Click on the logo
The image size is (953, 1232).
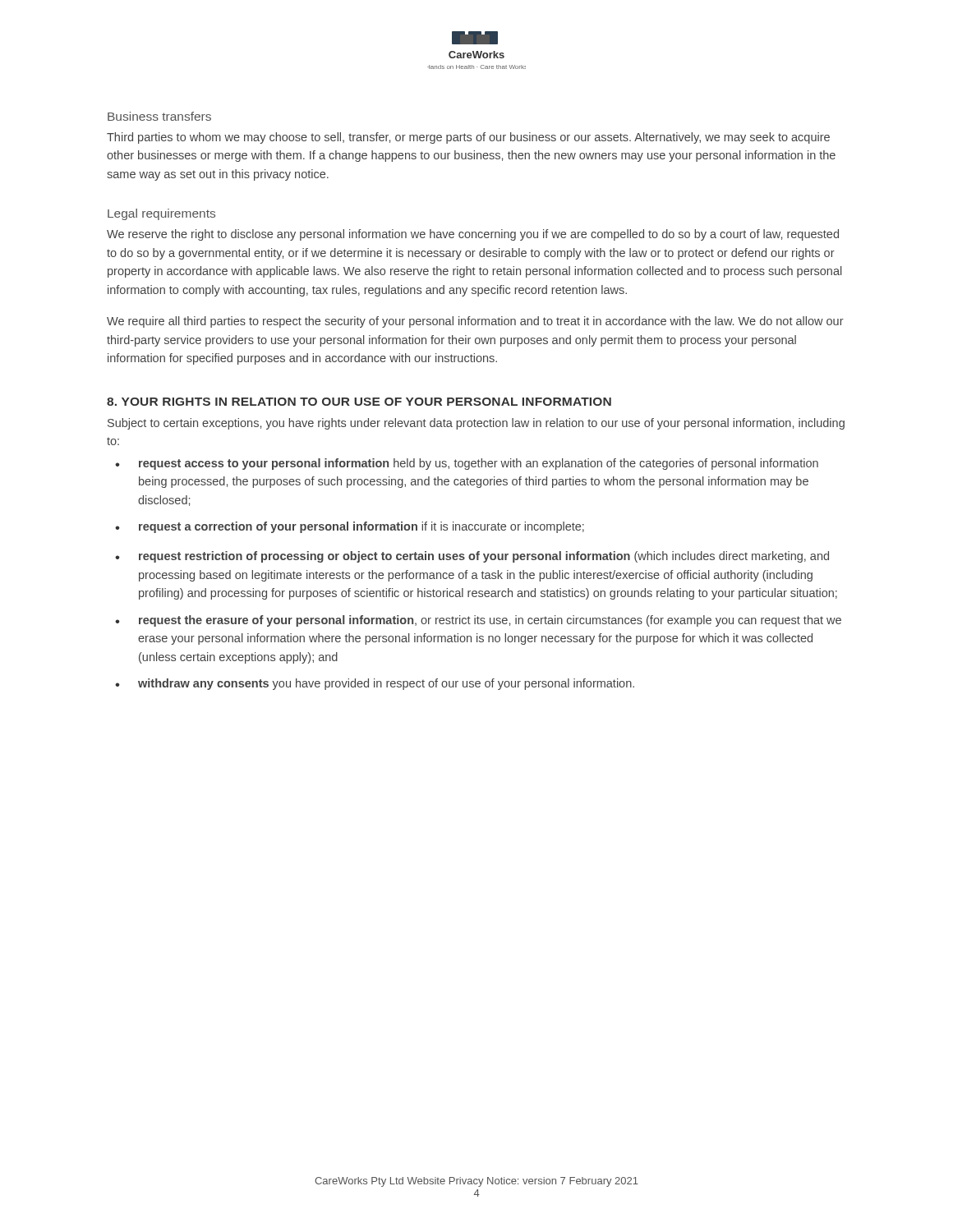(x=476, y=46)
